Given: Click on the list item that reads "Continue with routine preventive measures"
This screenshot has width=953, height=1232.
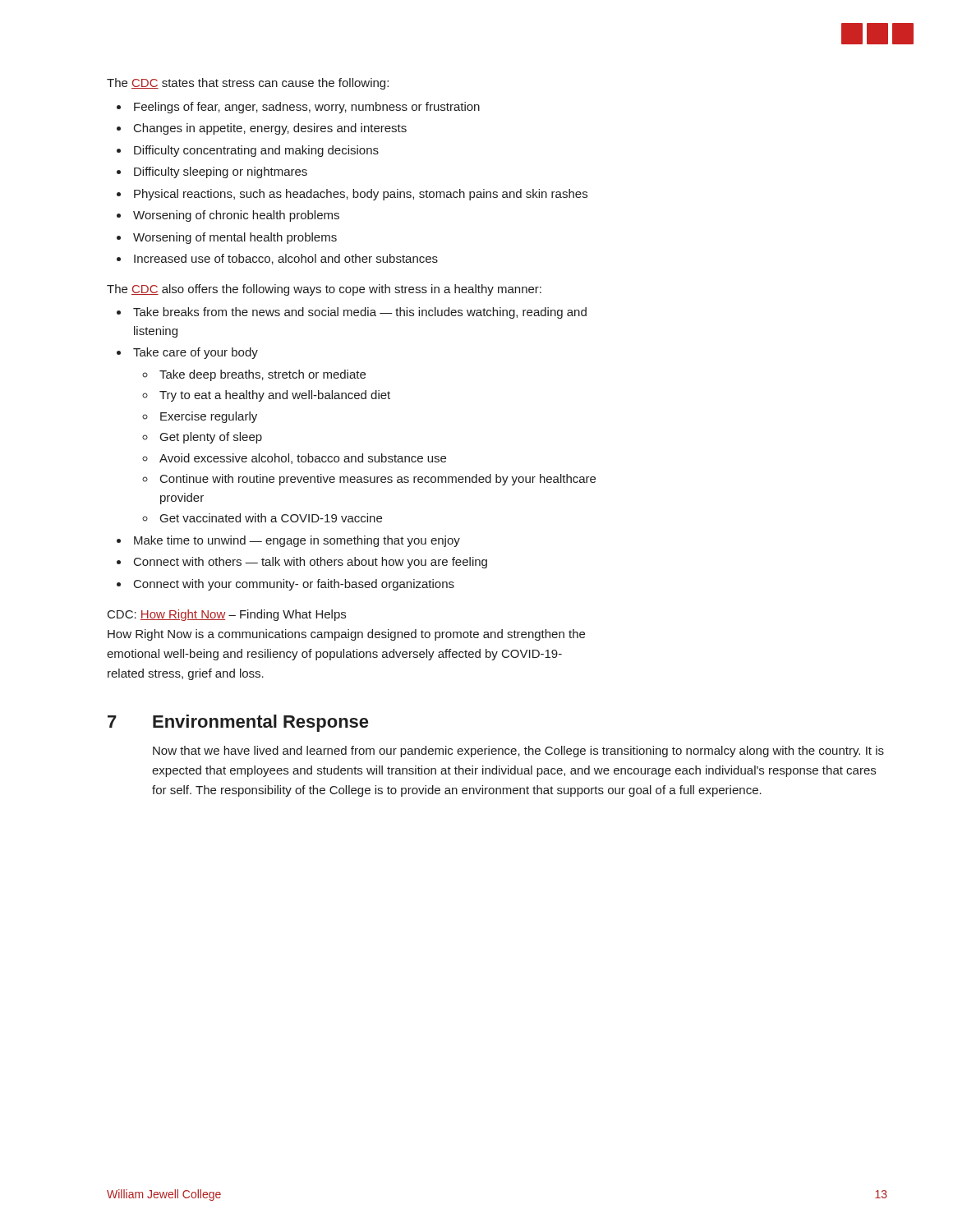Looking at the screenshot, I should tap(378, 488).
